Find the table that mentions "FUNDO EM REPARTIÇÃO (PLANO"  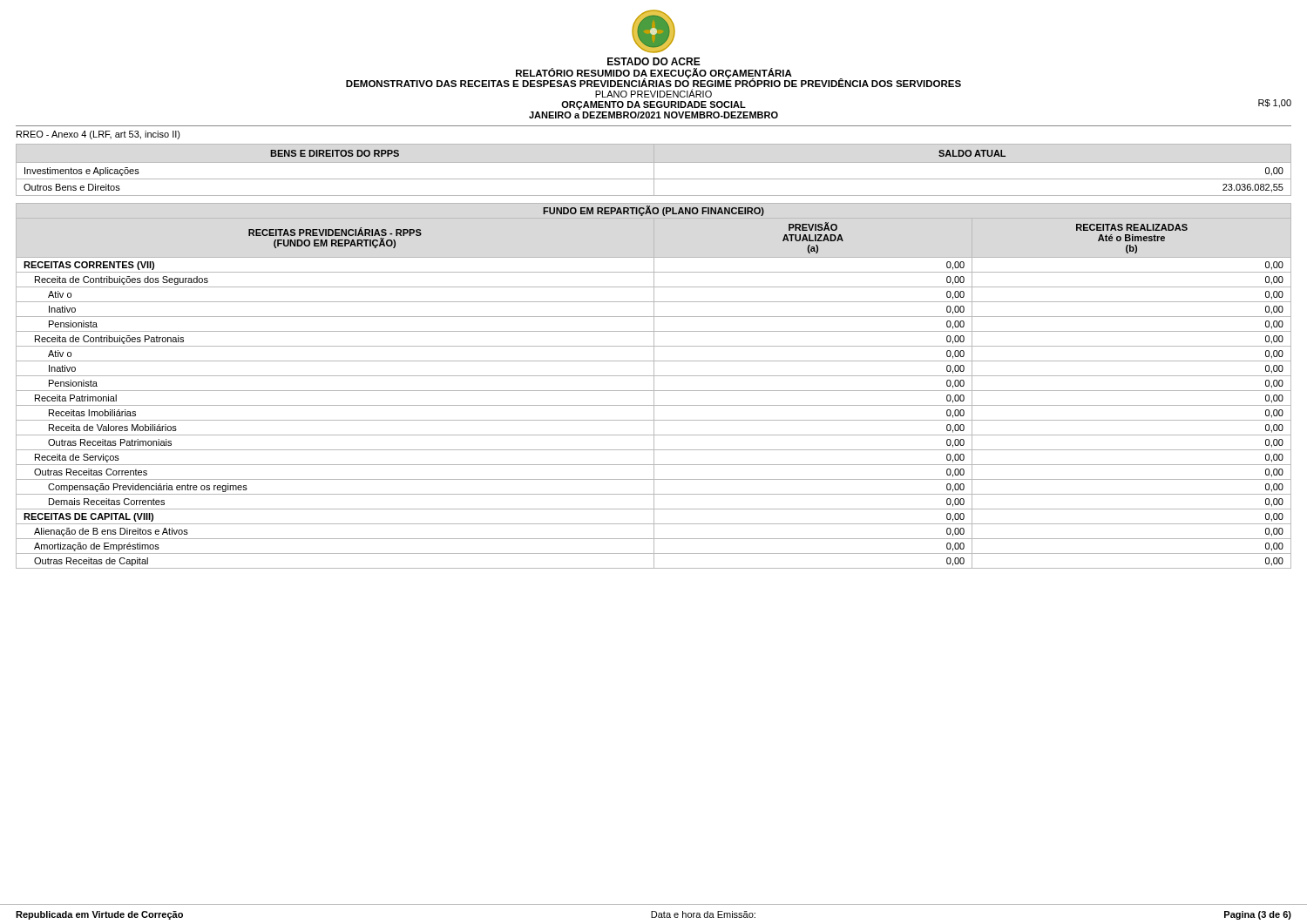pos(654,386)
